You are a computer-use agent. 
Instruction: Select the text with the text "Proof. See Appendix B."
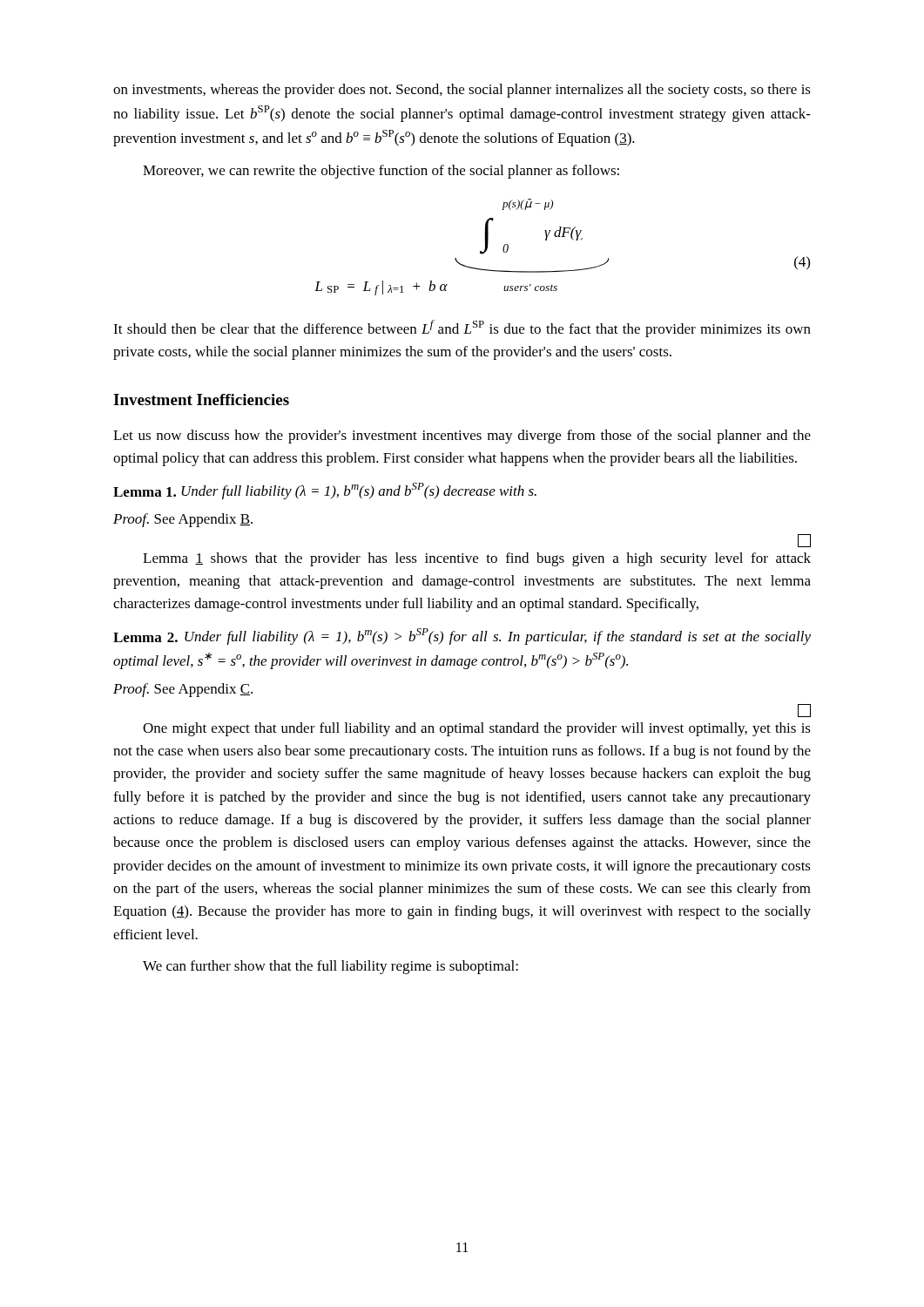click(x=183, y=520)
